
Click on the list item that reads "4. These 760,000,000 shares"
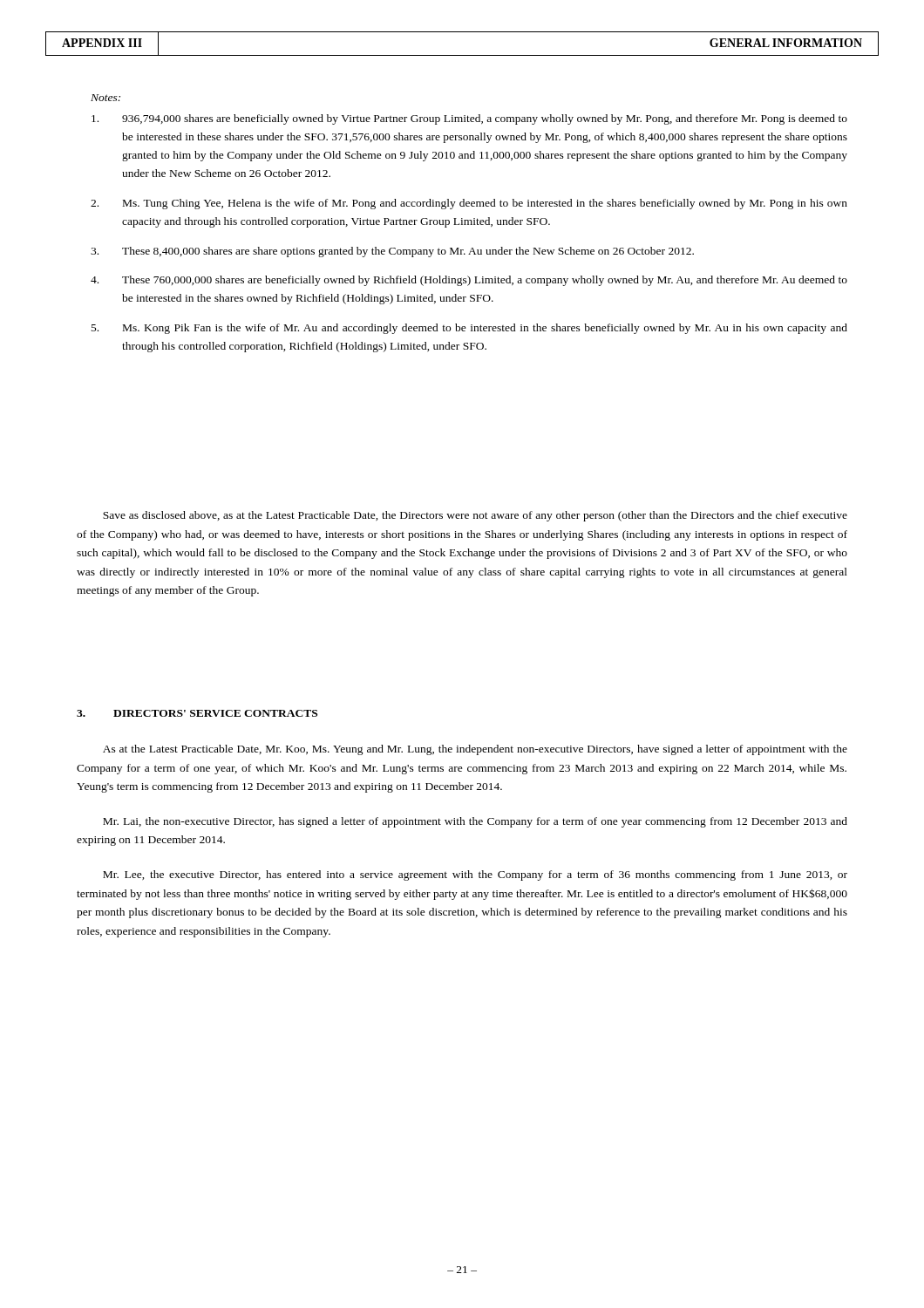(x=469, y=290)
